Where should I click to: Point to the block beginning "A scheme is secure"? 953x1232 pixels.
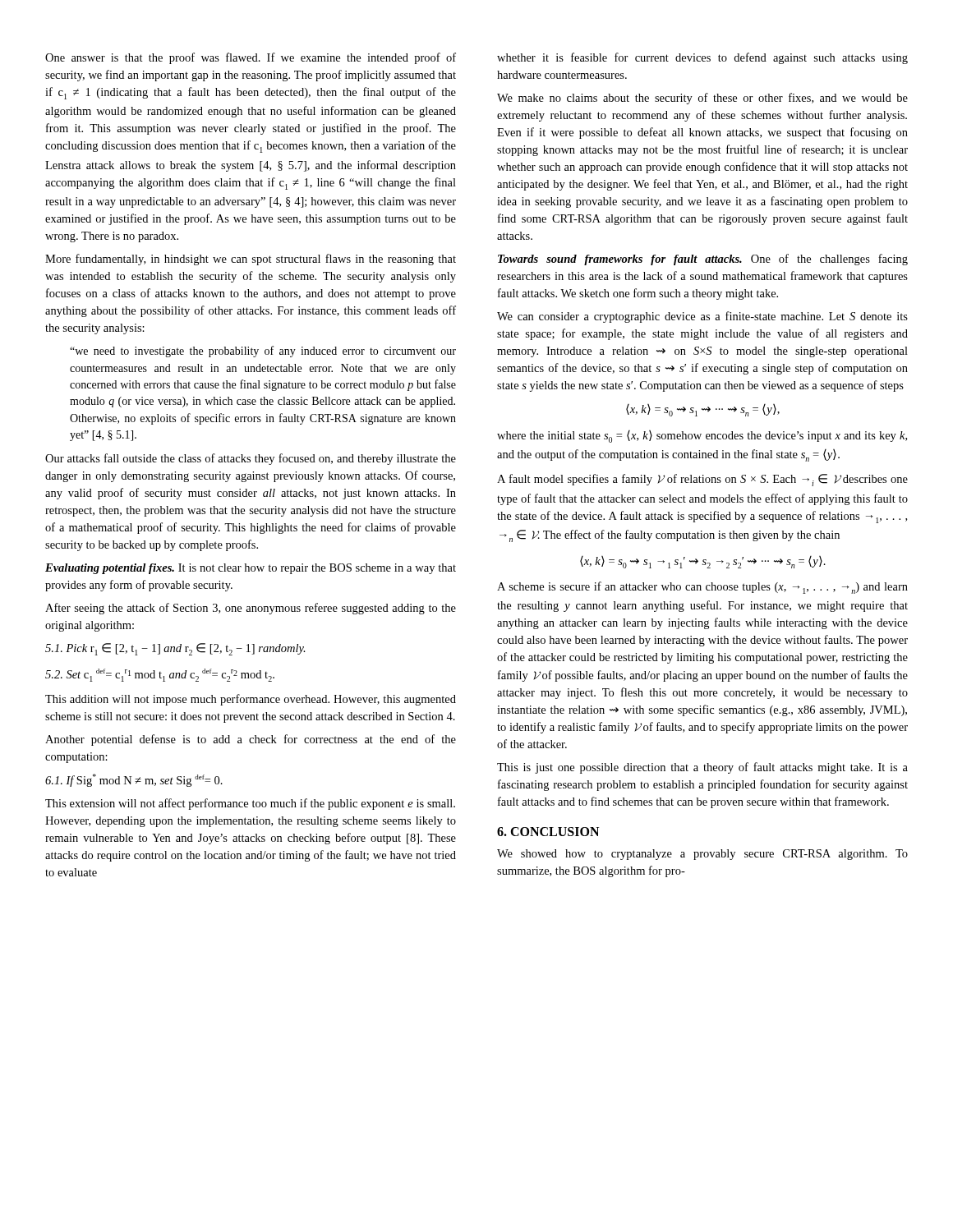[702, 666]
